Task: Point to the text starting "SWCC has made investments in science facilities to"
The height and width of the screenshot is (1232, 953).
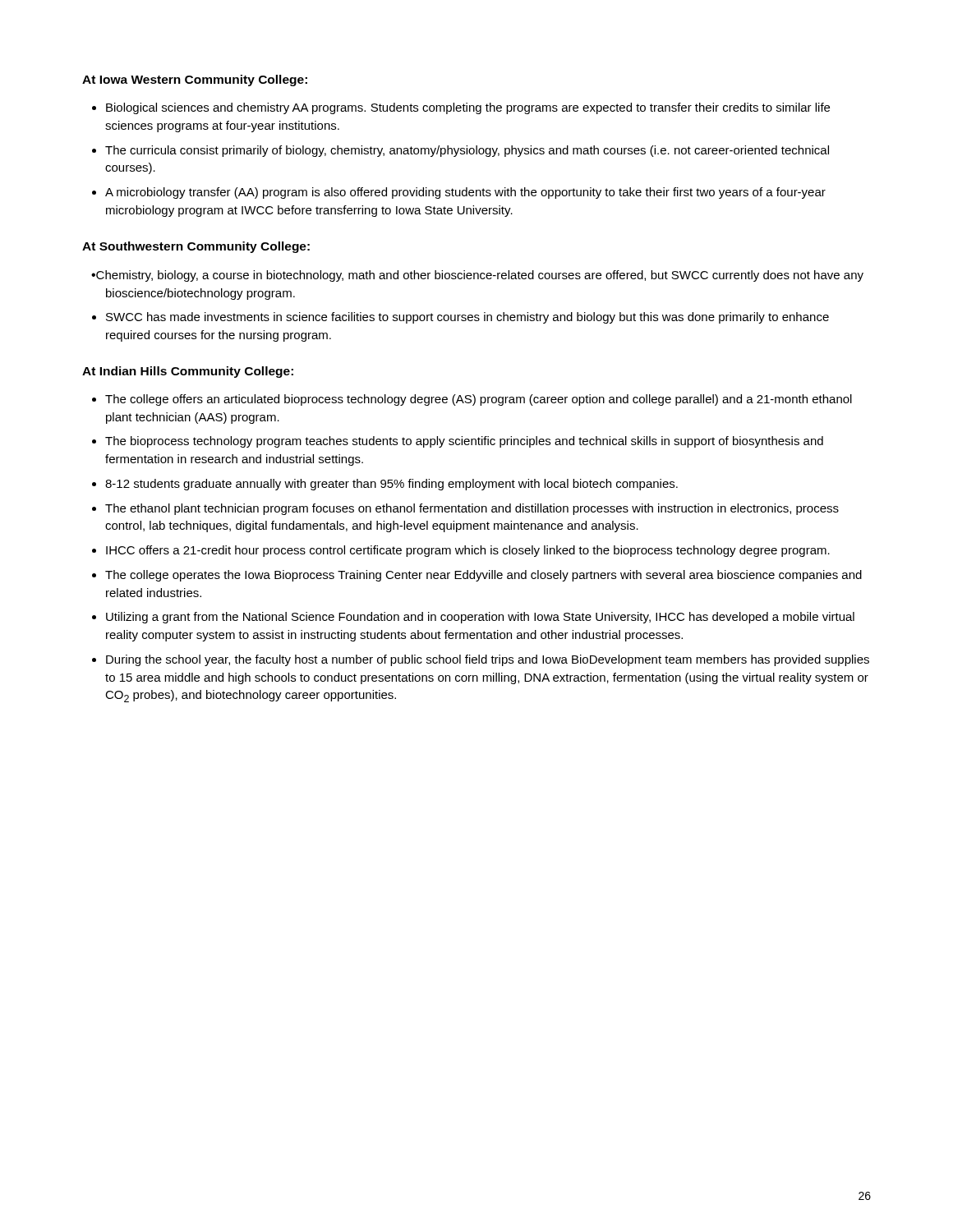Action: (x=488, y=326)
